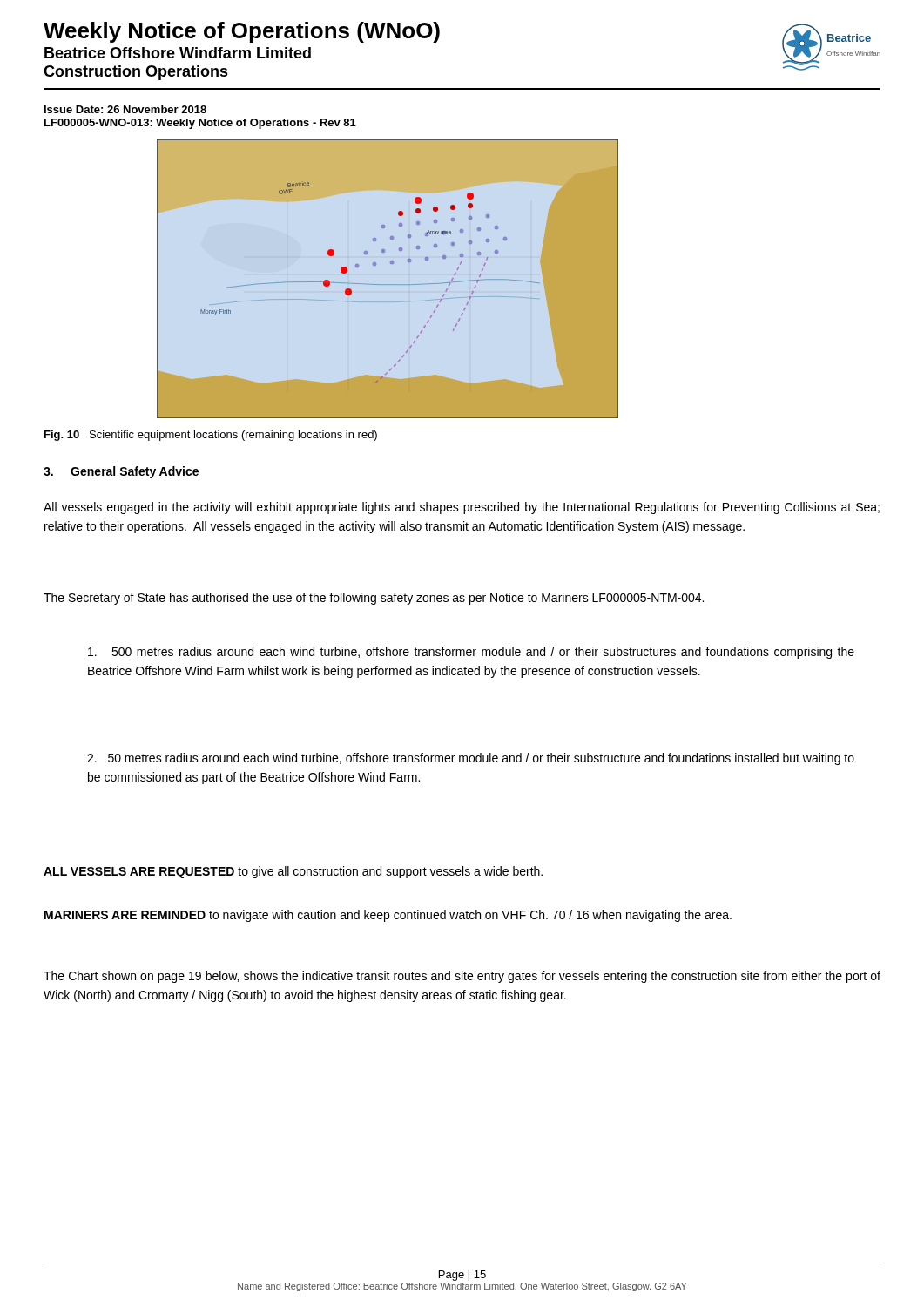Find the text block that says "Issue Date: 26 November 2018 LF000005-WNO-013: Weekly Notice"
924x1307 pixels.
(x=200, y=116)
